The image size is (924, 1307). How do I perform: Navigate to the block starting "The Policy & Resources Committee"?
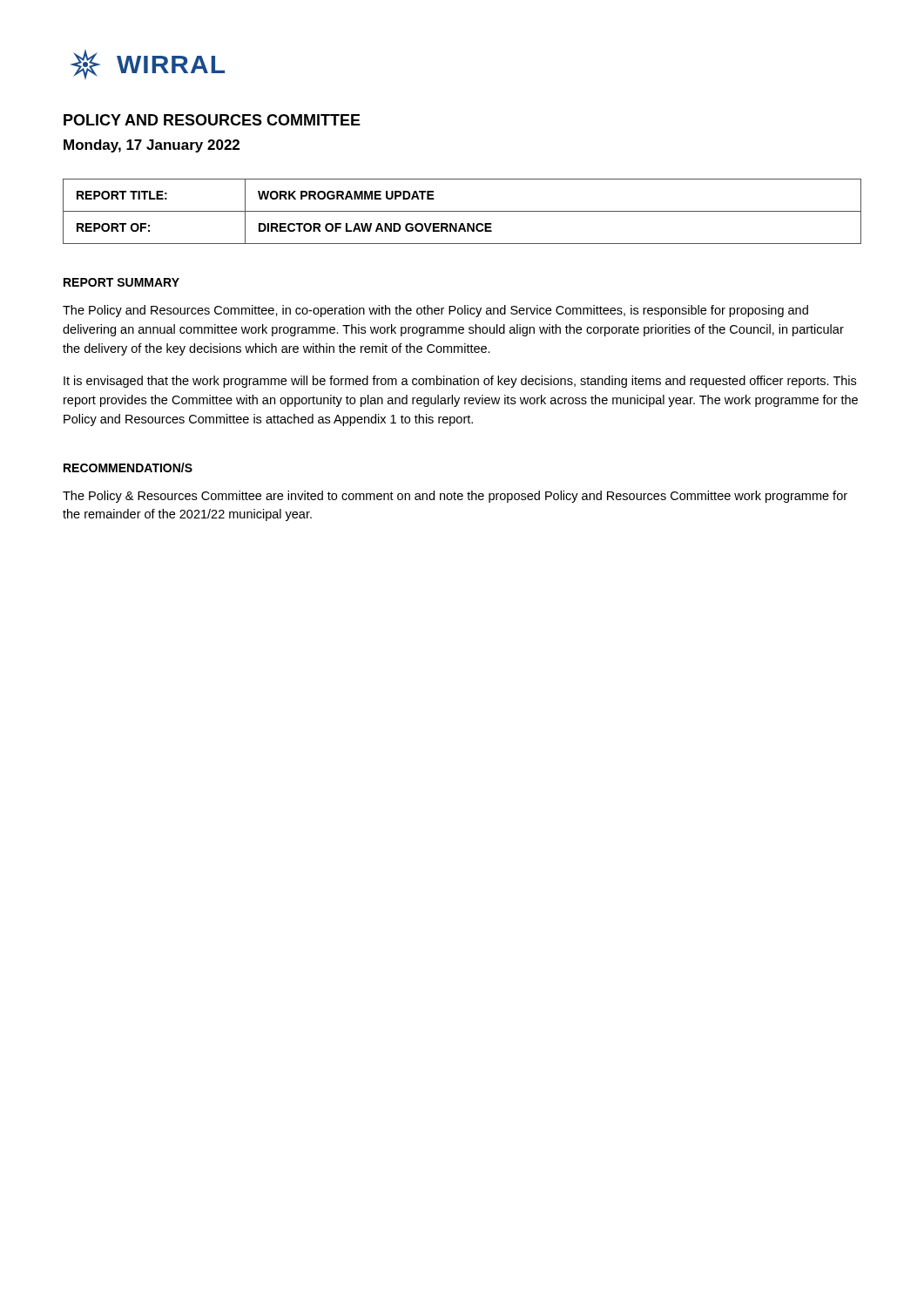455,505
